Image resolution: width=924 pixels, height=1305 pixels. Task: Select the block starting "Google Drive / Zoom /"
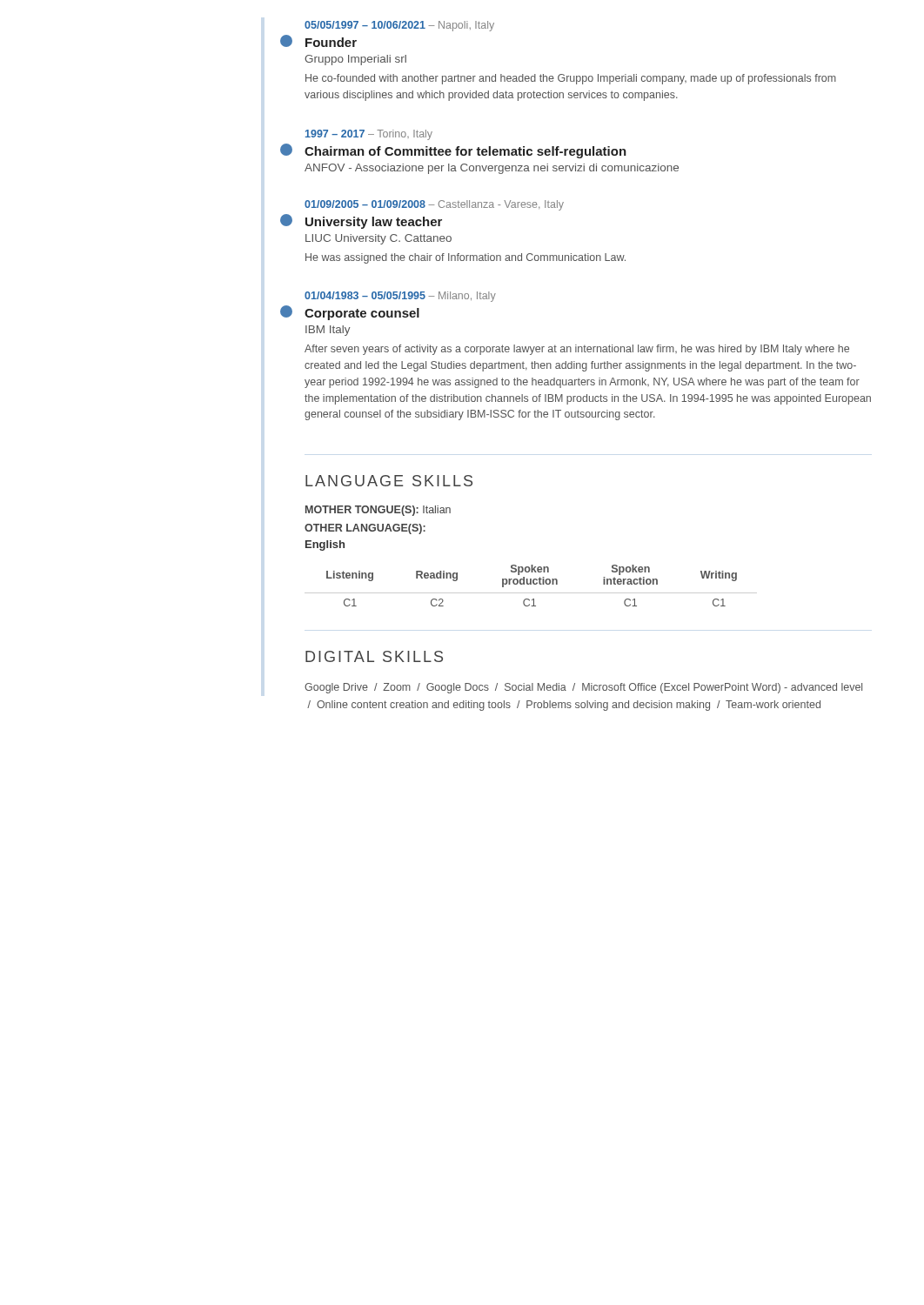click(x=588, y=696)
